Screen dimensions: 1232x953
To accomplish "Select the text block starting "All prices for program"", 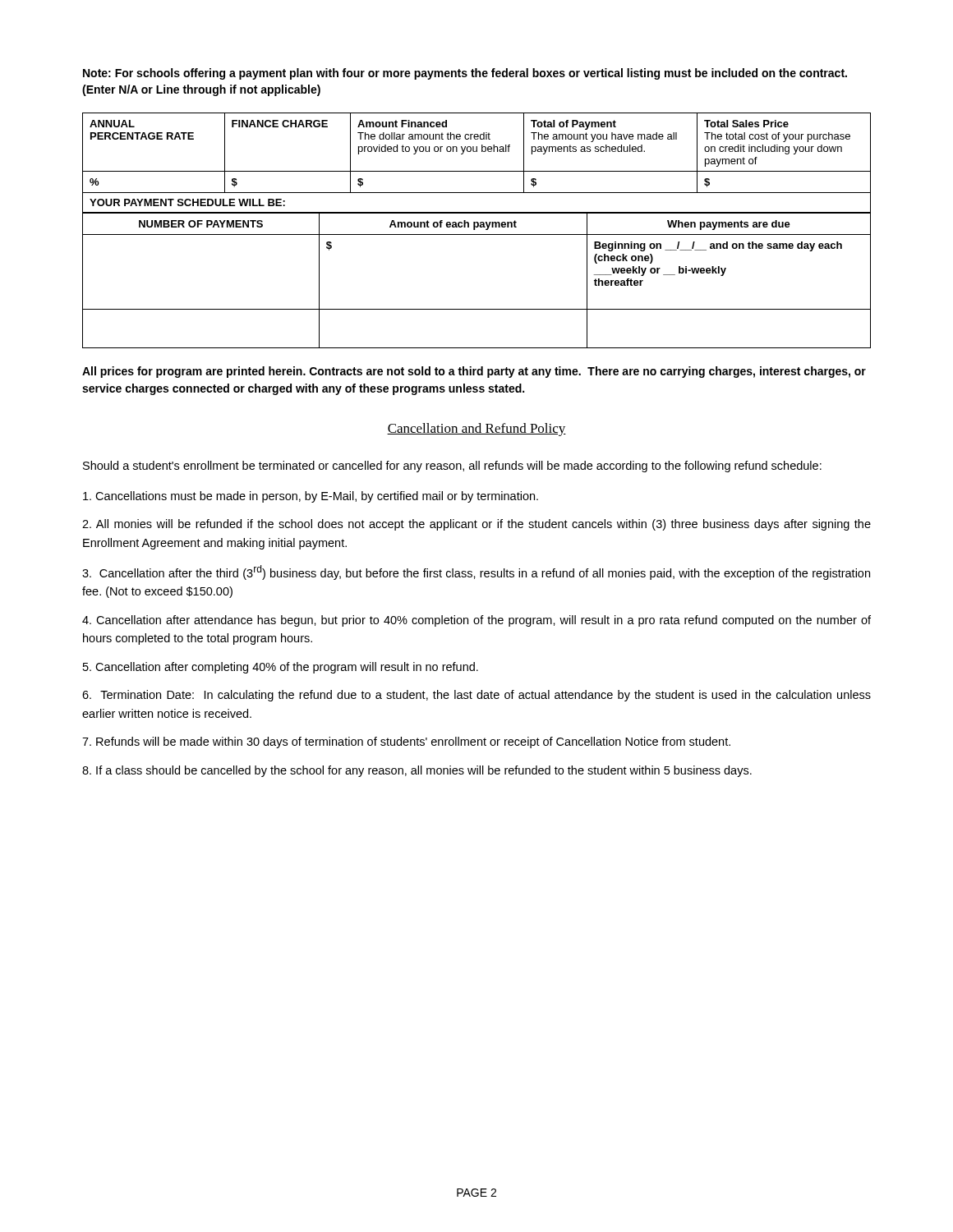I will (x=474, y=380).
